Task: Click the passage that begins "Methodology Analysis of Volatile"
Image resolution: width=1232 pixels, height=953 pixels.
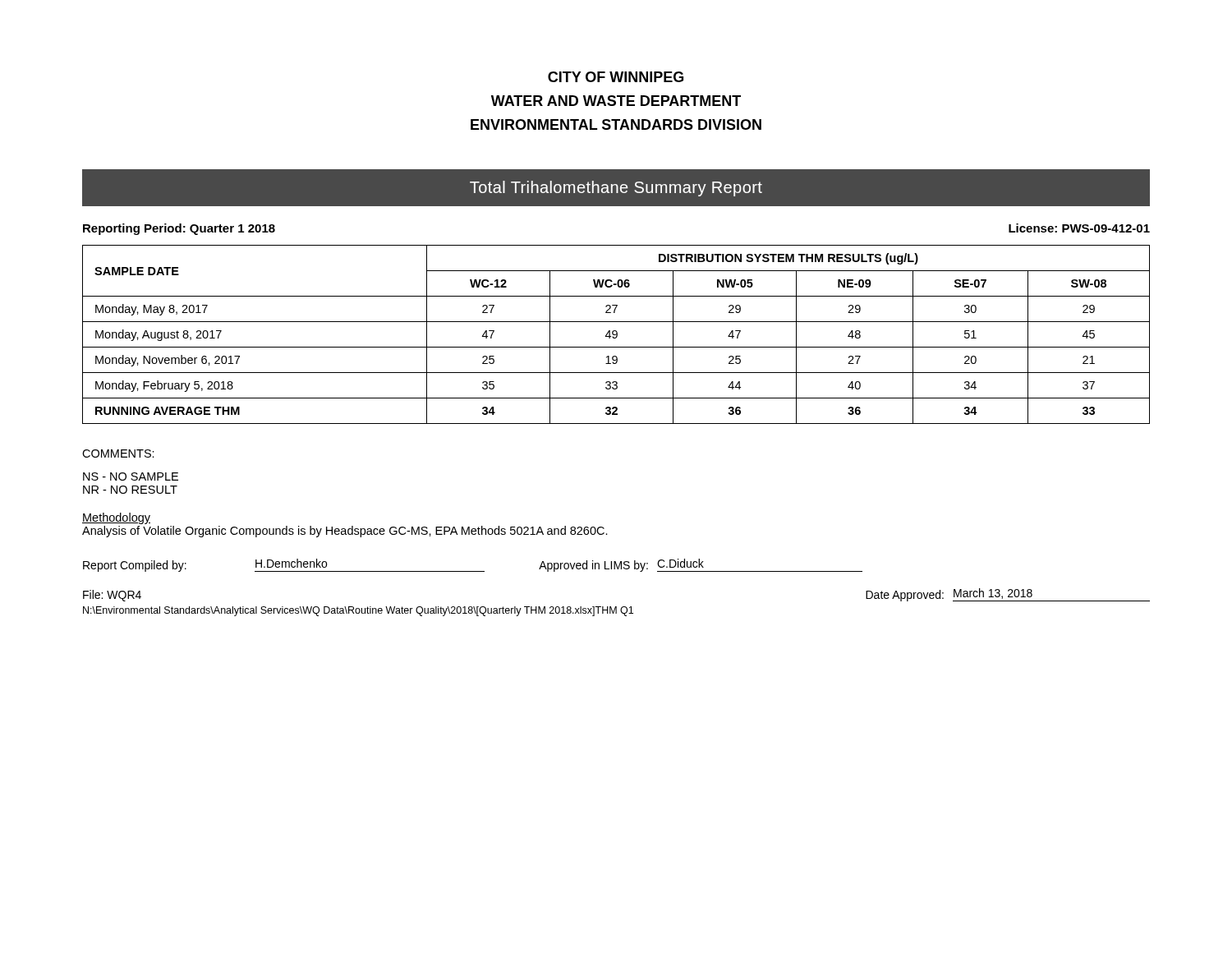Action: tap(345, 524)
